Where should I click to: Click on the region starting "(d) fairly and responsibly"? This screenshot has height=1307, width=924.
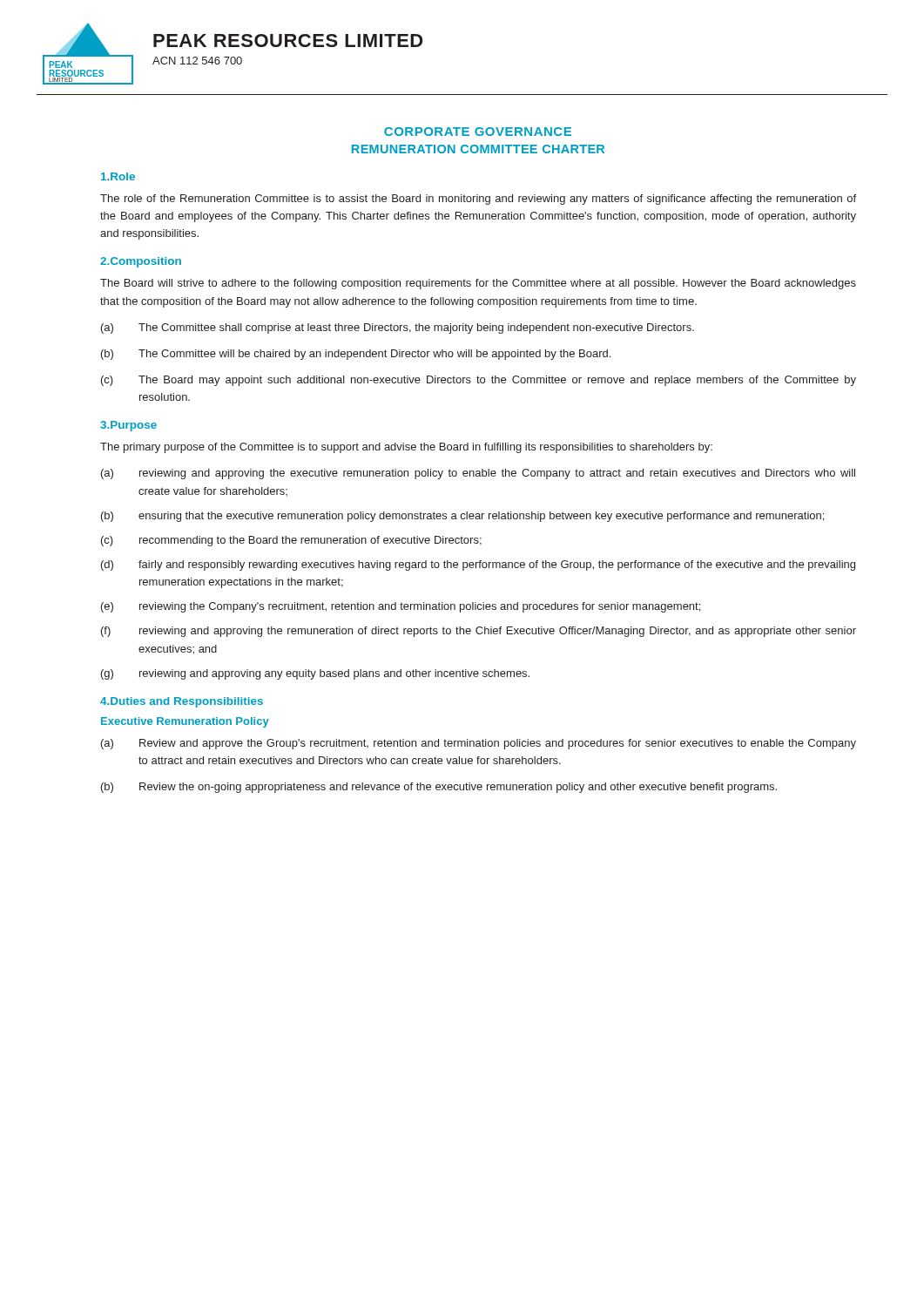point(478,573)
